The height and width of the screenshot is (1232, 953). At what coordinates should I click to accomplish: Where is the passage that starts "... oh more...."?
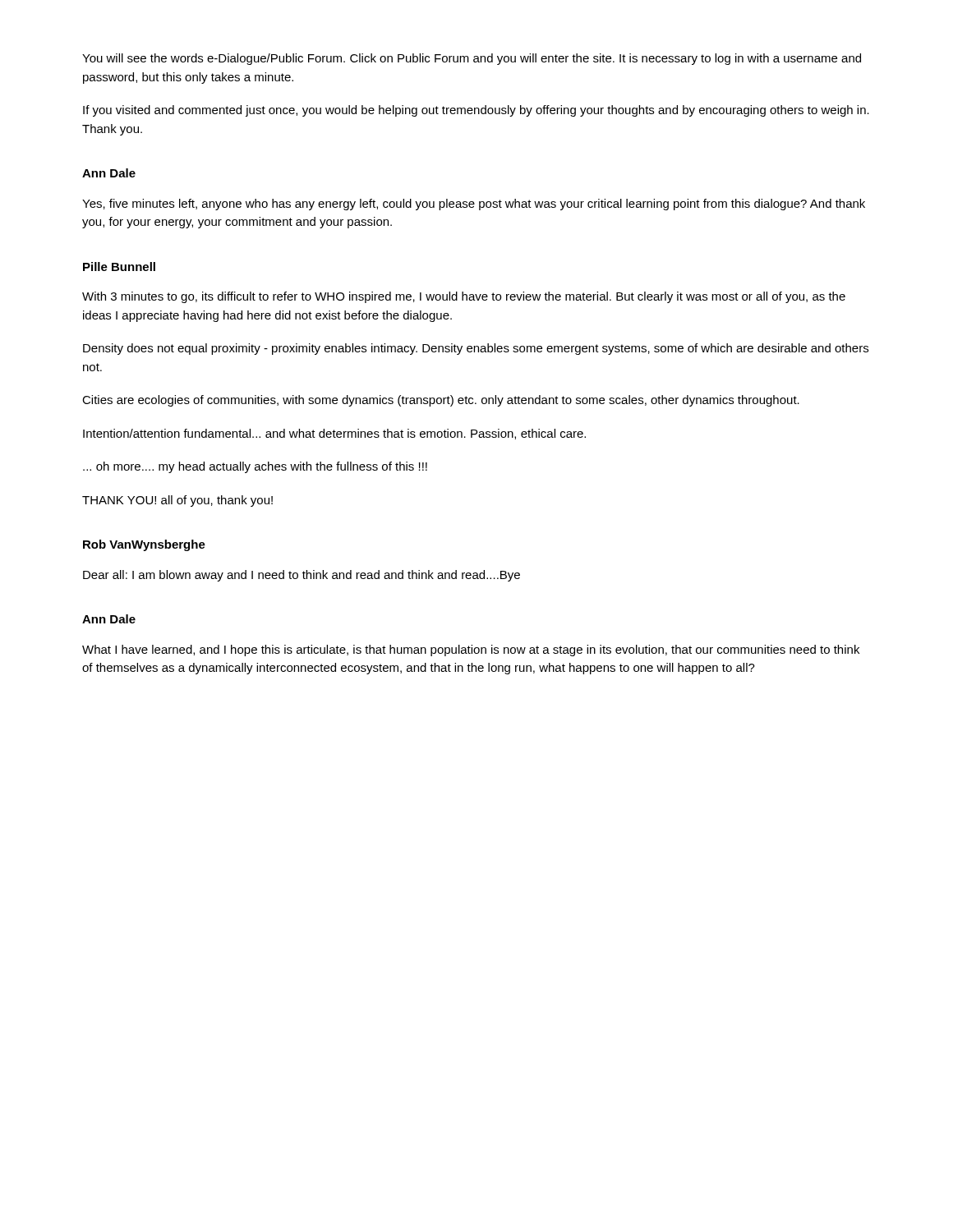pos(255,466)
